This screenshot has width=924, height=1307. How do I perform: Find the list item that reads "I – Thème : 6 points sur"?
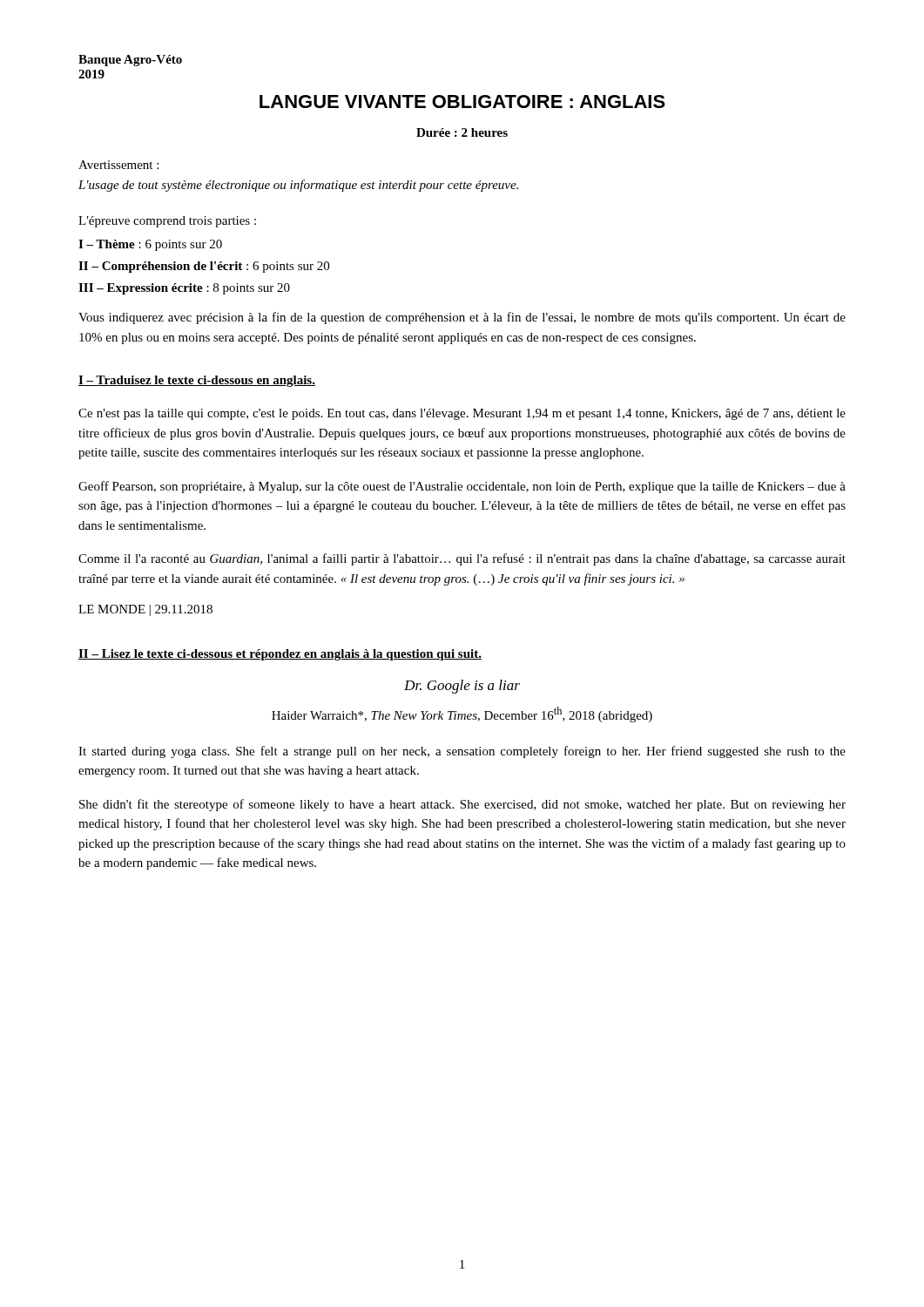click(150, 244)
